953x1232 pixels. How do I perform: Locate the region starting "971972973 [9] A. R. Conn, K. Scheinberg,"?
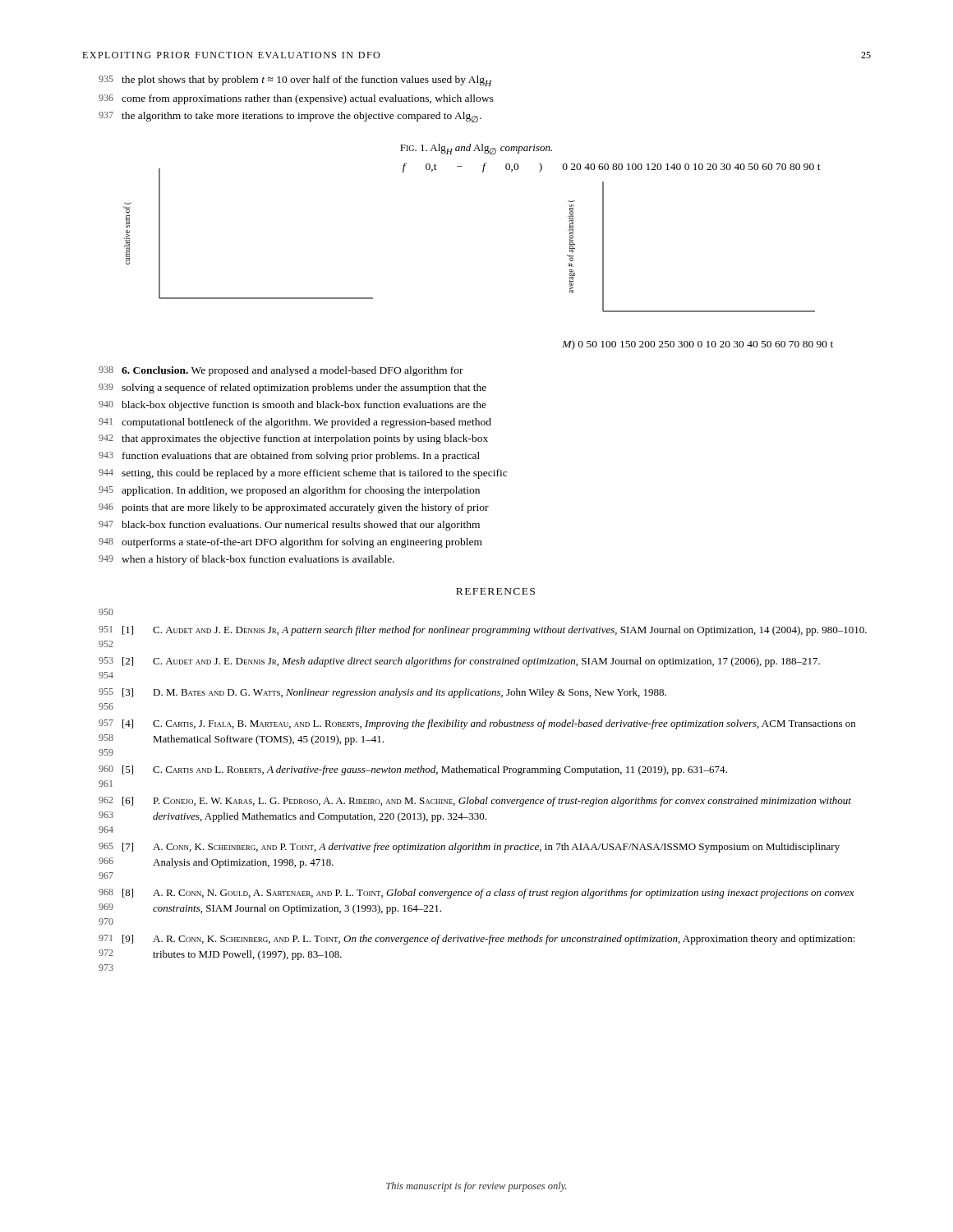click(476, 953)
